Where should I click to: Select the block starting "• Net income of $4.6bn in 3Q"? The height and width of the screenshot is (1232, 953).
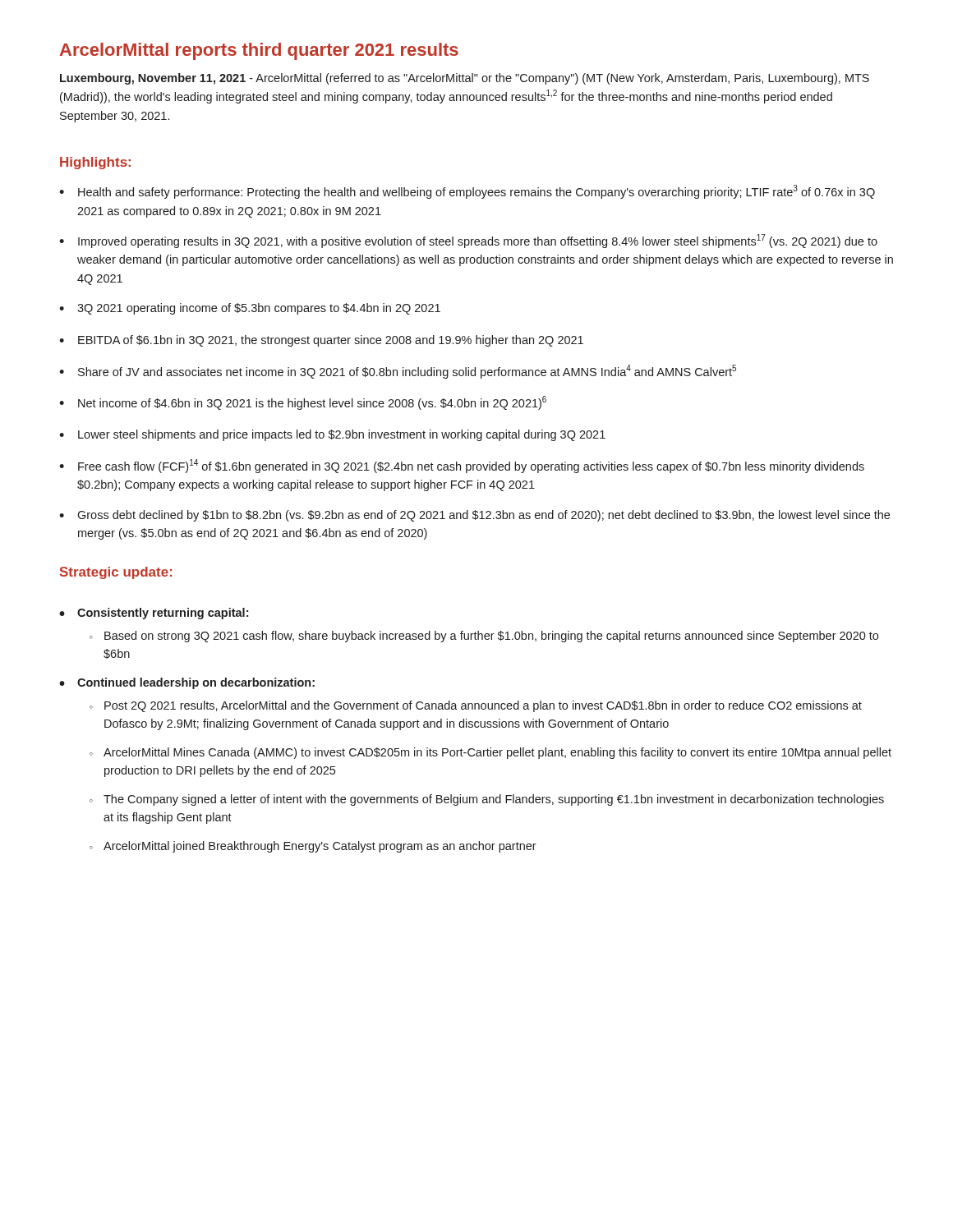coord(476,404)
